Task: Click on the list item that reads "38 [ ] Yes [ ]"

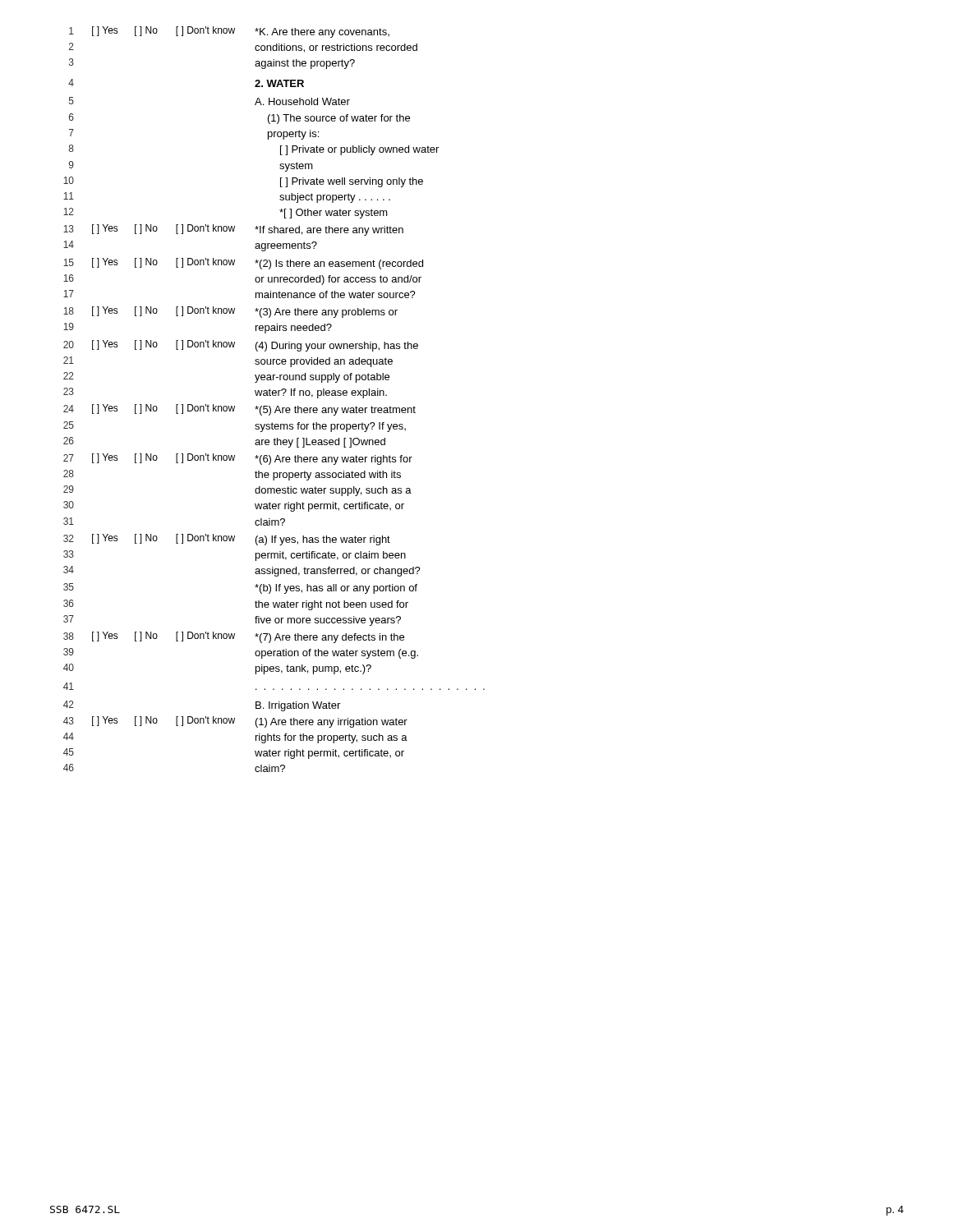Action: point(234,637)
